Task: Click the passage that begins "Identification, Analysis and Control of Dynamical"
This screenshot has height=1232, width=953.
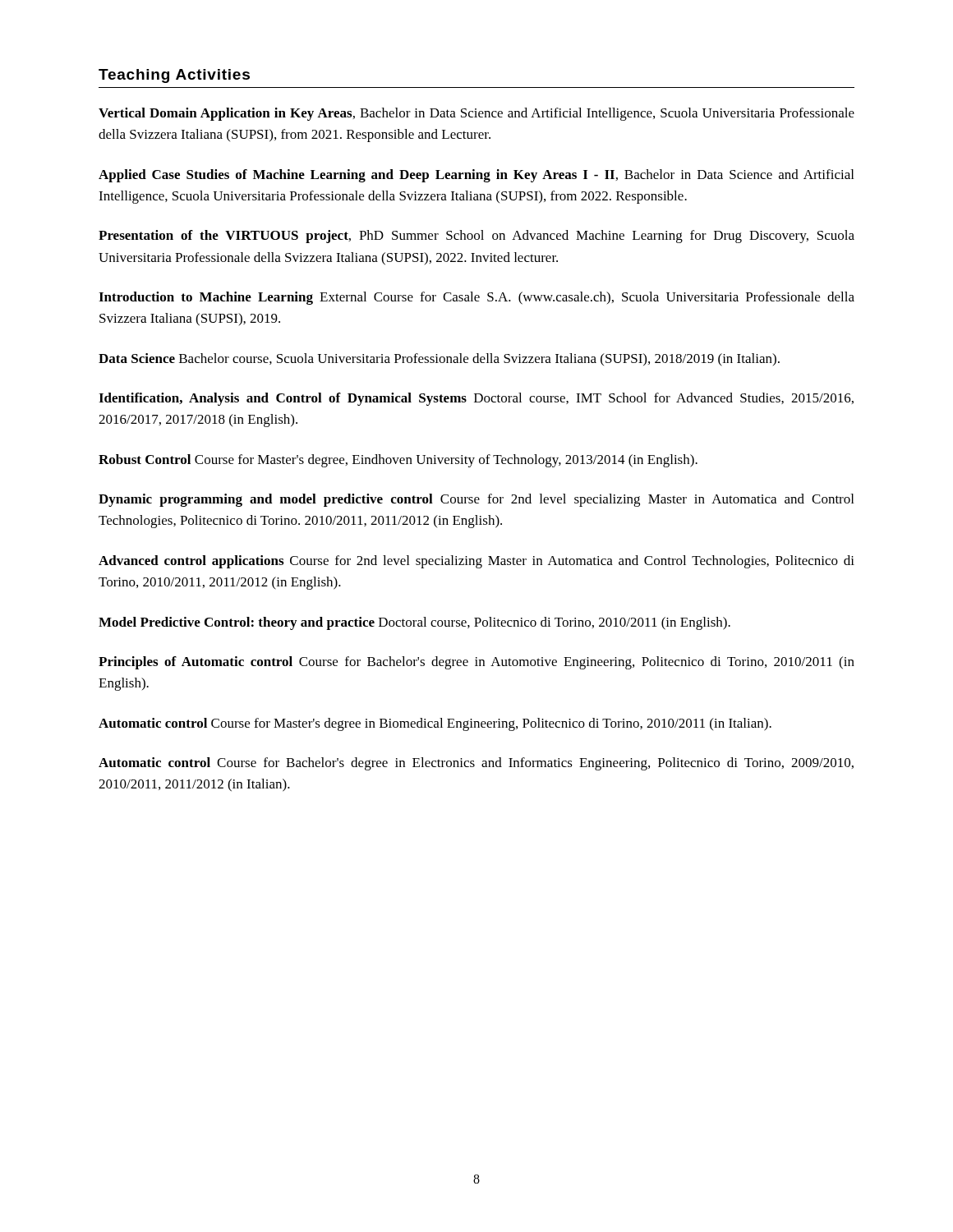Action: (x=476, y=409)
